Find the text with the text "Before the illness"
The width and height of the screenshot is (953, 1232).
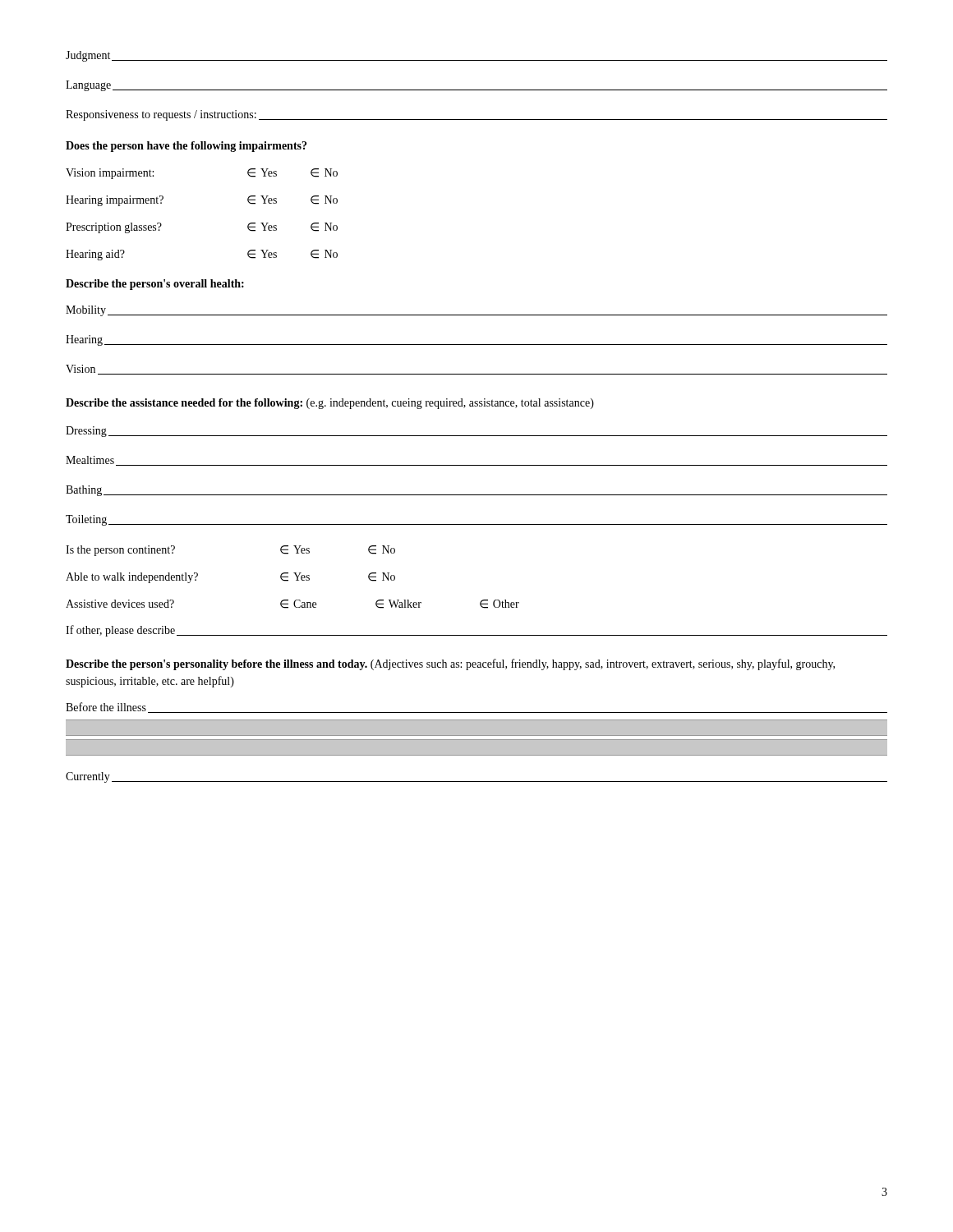pos(476,708)
